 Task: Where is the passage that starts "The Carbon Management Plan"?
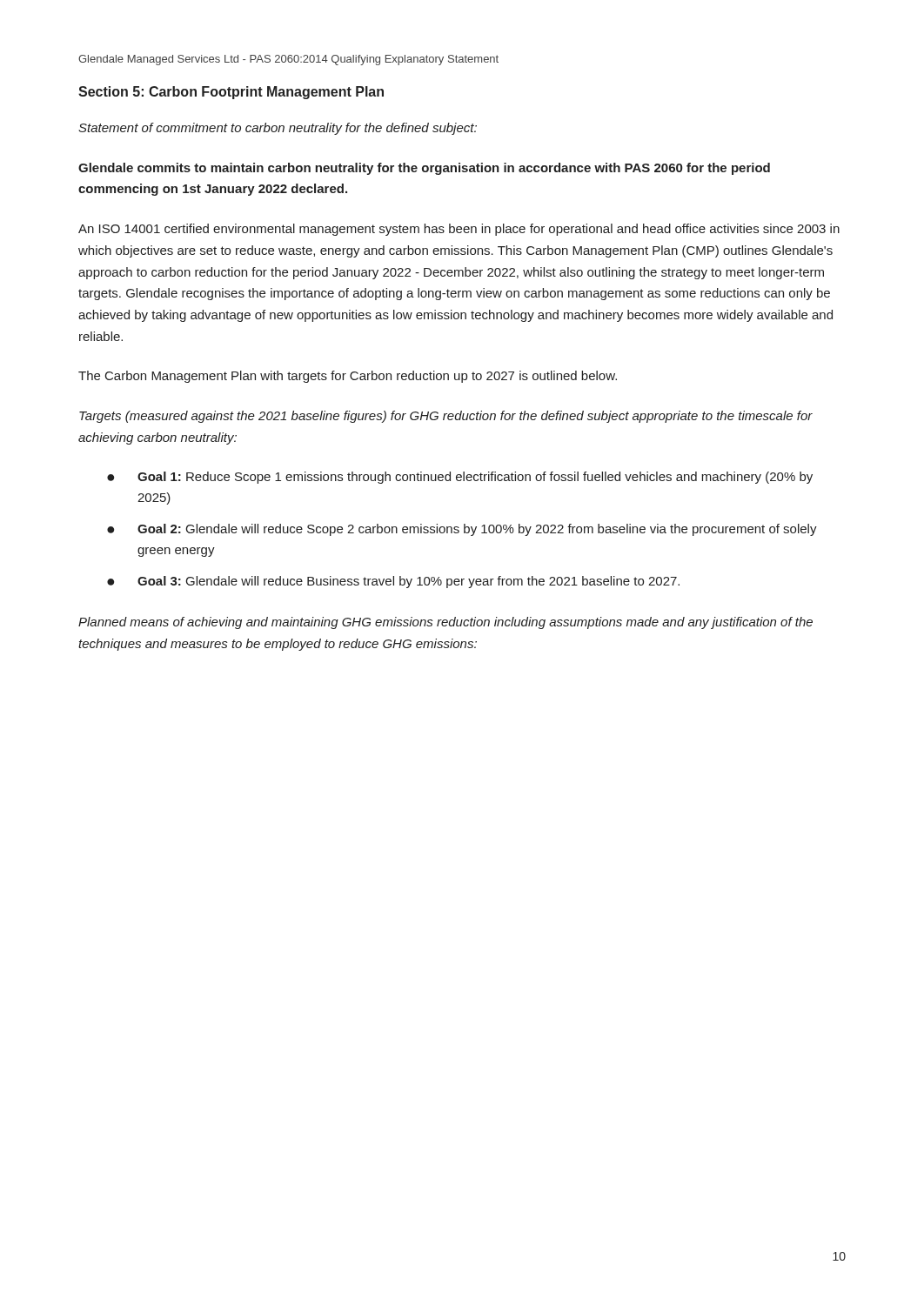pyautogui.click(x=348, y=375)
